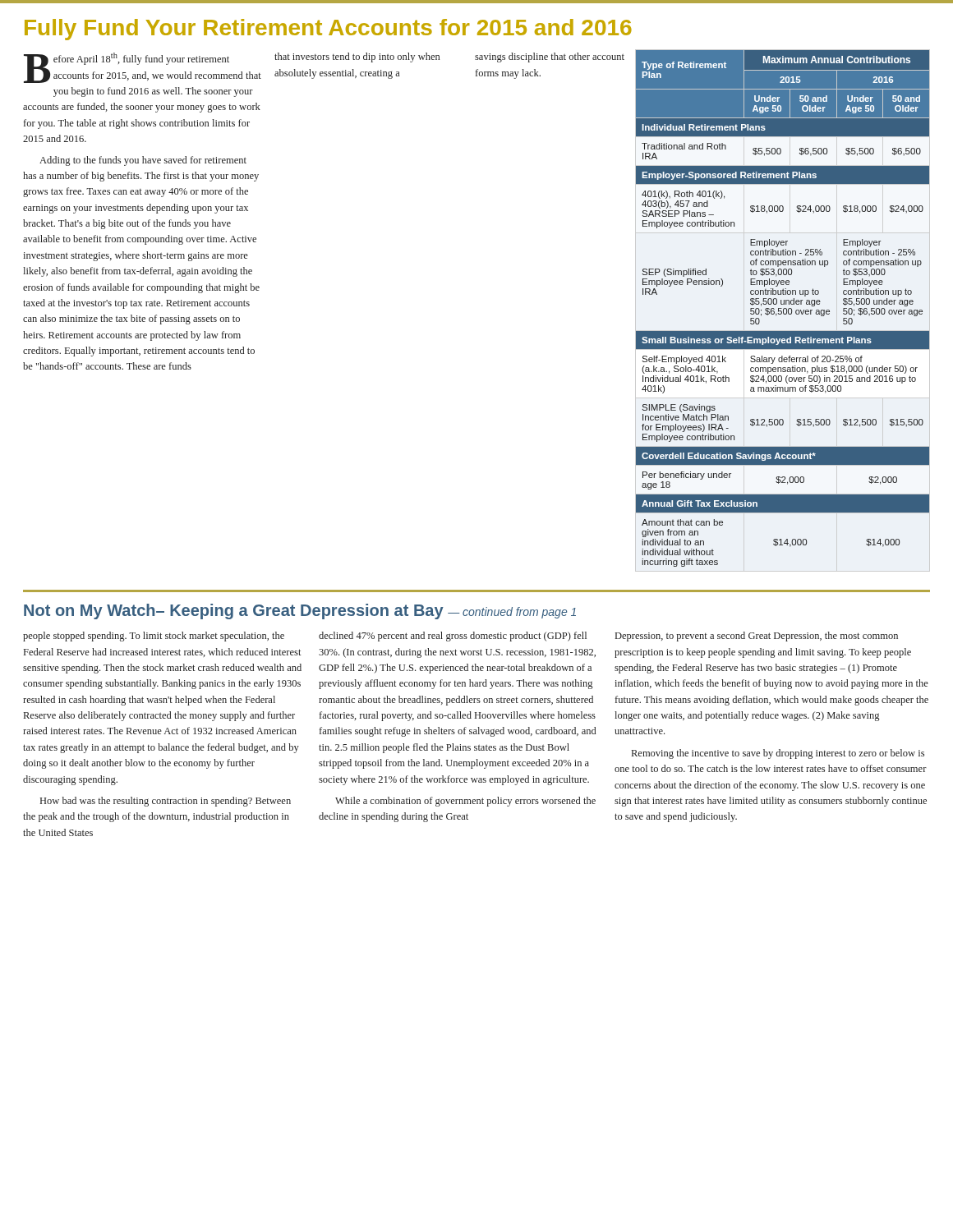Locate the block starting "that investors tend to dip"
953x1232 pixels.
(x=369, y=65)
